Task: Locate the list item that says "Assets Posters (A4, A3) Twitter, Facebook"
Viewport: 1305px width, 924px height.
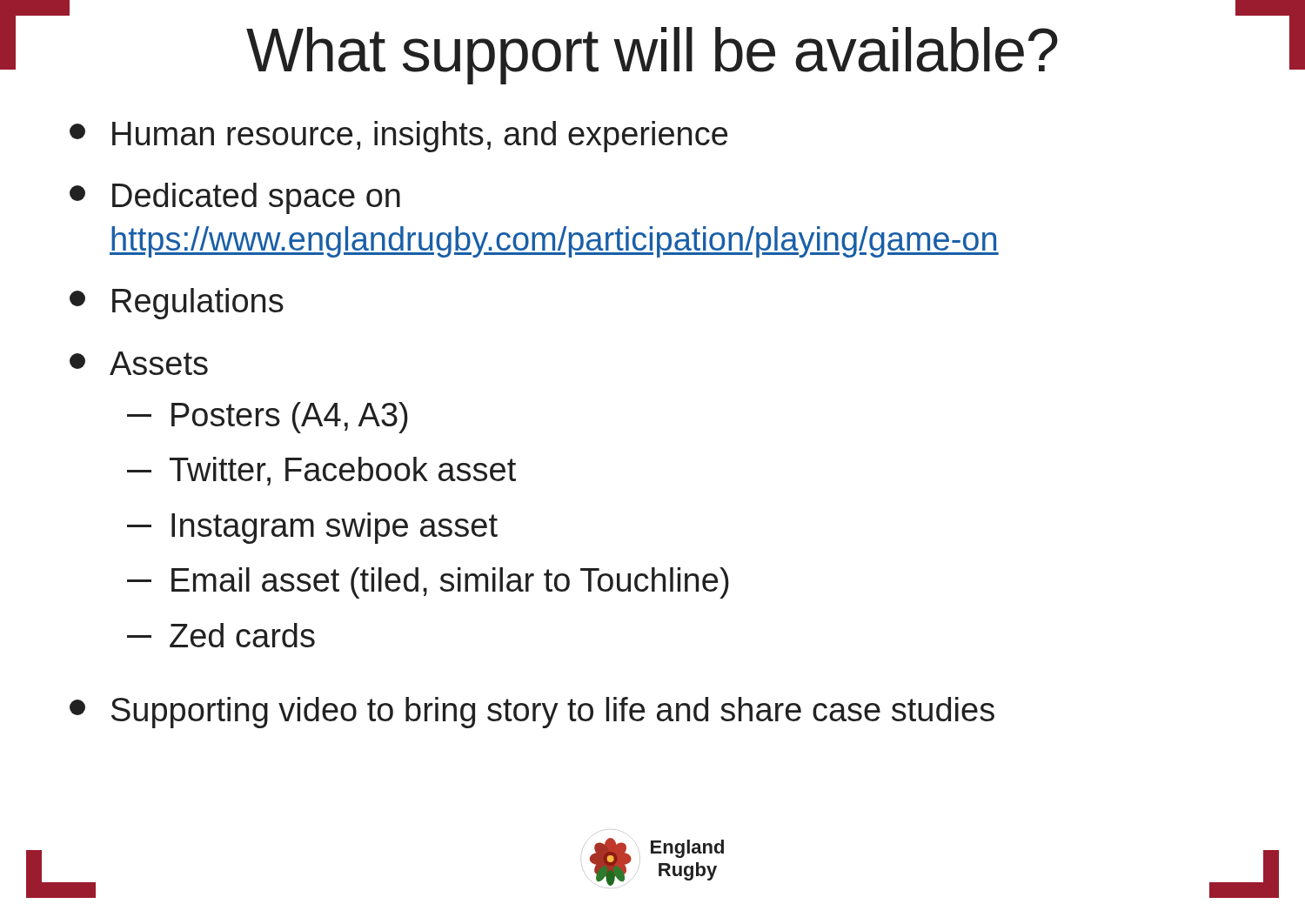Action: click(139, 363)
